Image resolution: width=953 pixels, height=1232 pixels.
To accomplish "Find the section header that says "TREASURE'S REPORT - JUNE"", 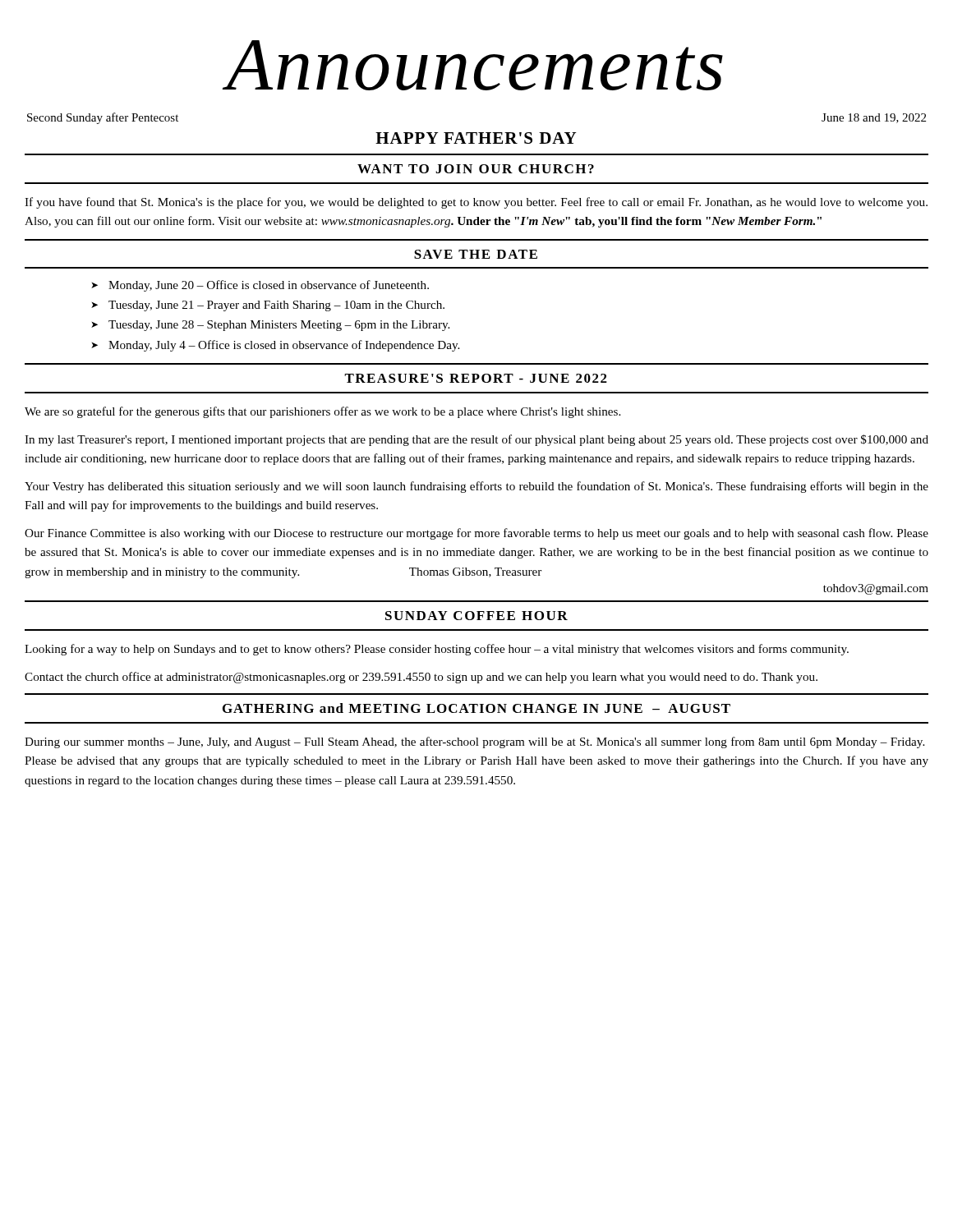I will [476, 378].
